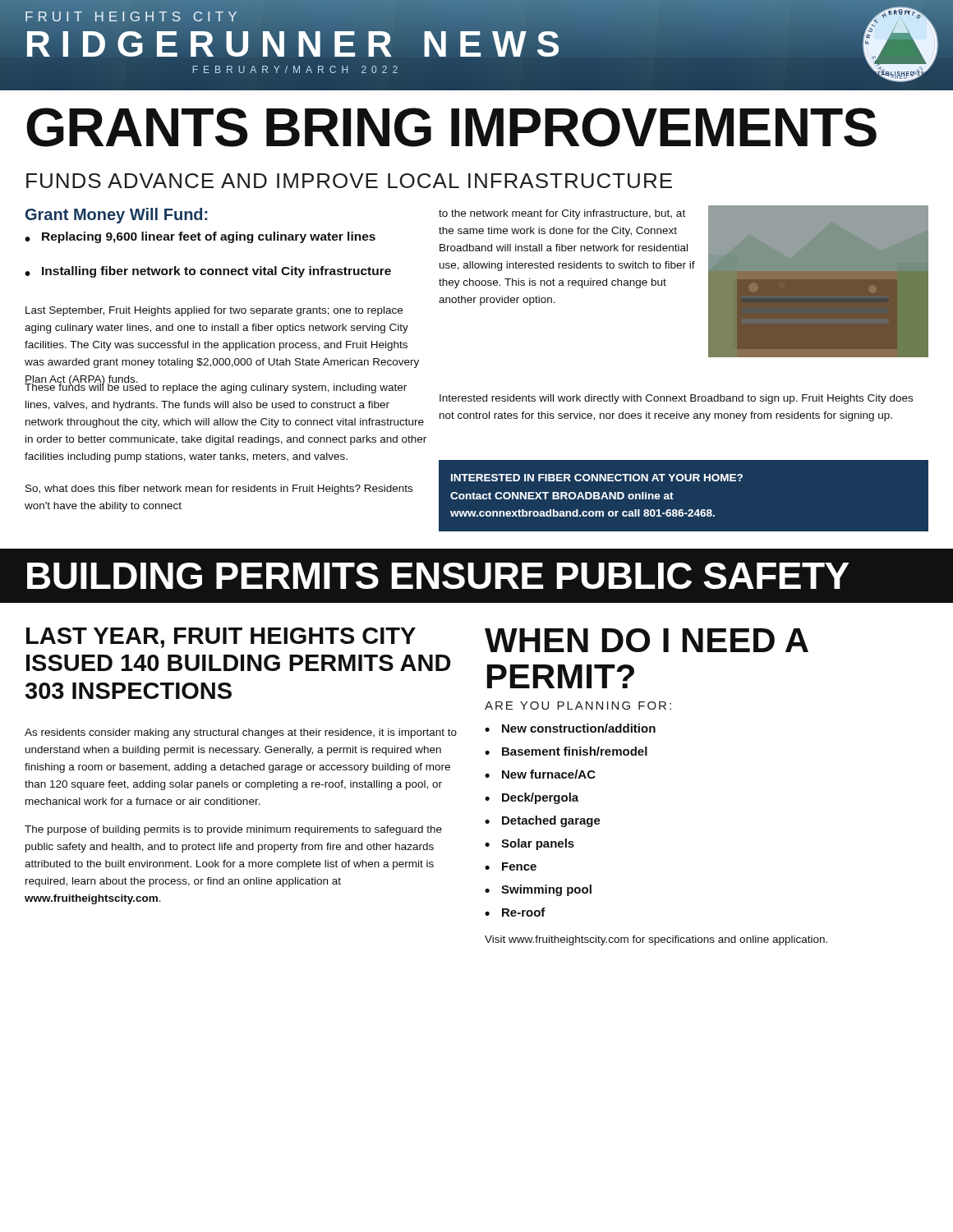Select the text block containing "to the network meant"
The image size is (953, 1232).
(569, 257)
